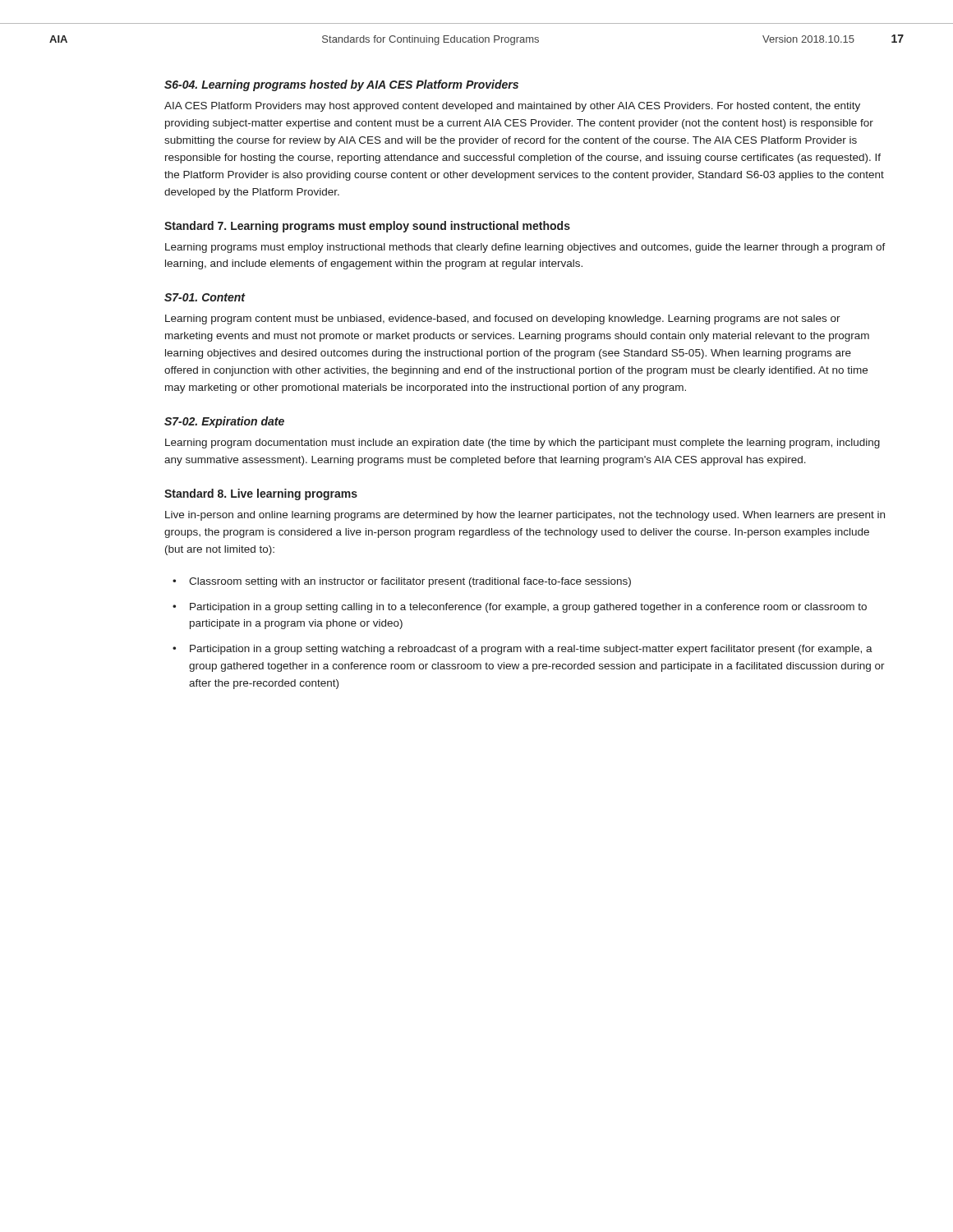The image size is (953, 1232).
Task: Navigate to the element starting "AIA CES Platform Providers may host"
Action: pos(524,149)
